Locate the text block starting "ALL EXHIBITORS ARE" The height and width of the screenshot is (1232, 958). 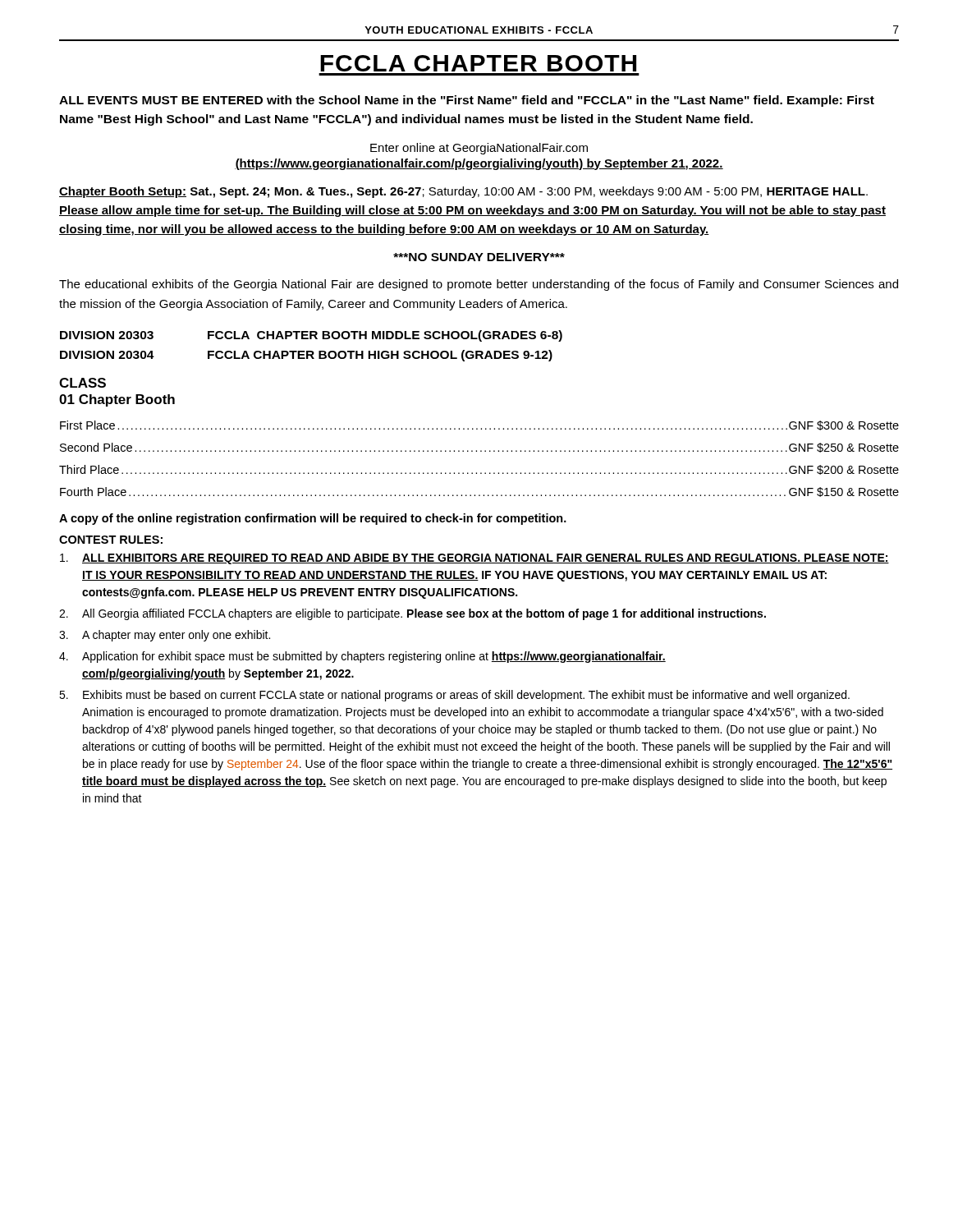click(x=479, y=575)
